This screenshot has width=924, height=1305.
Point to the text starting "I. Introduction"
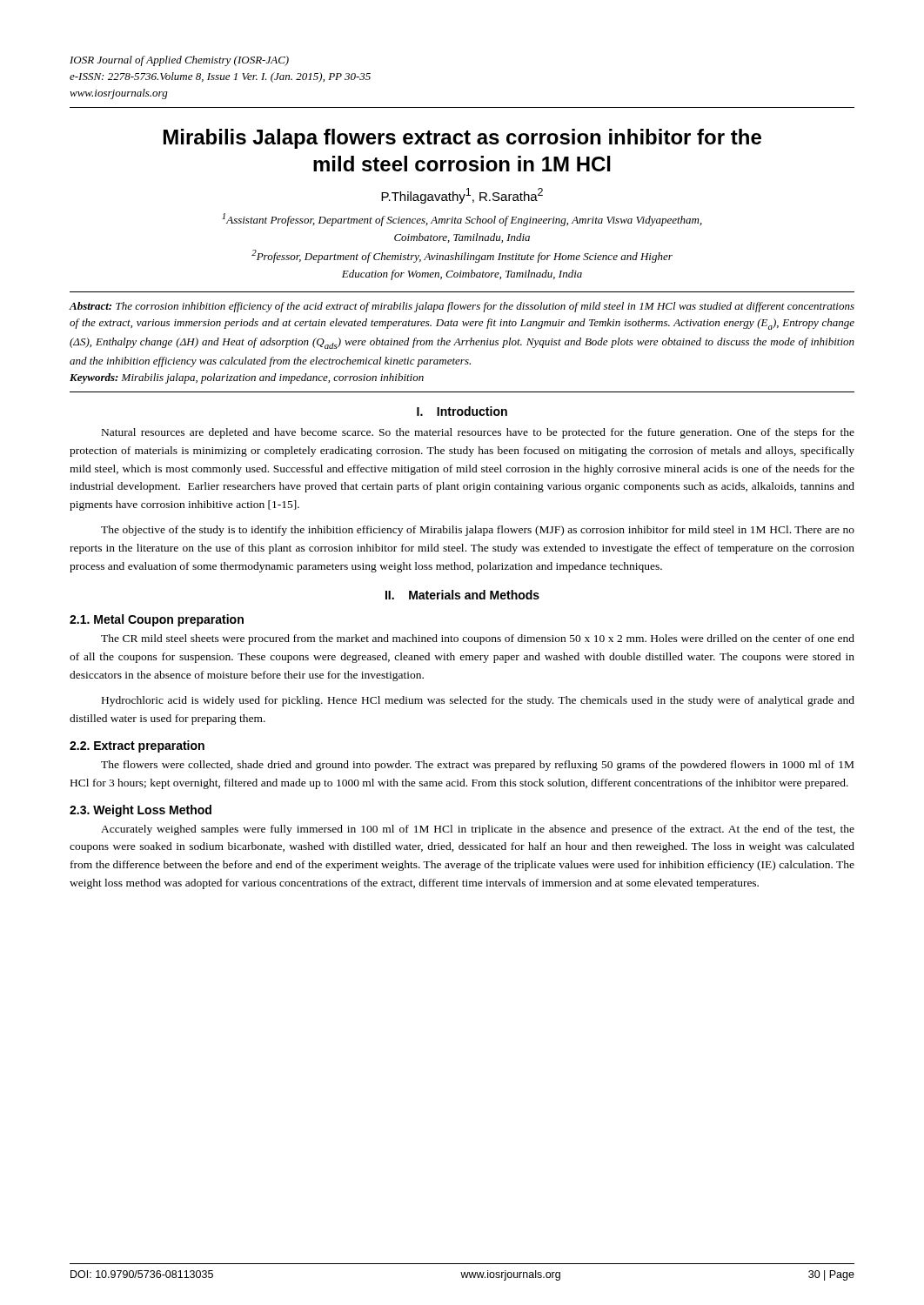pos(462,411)
